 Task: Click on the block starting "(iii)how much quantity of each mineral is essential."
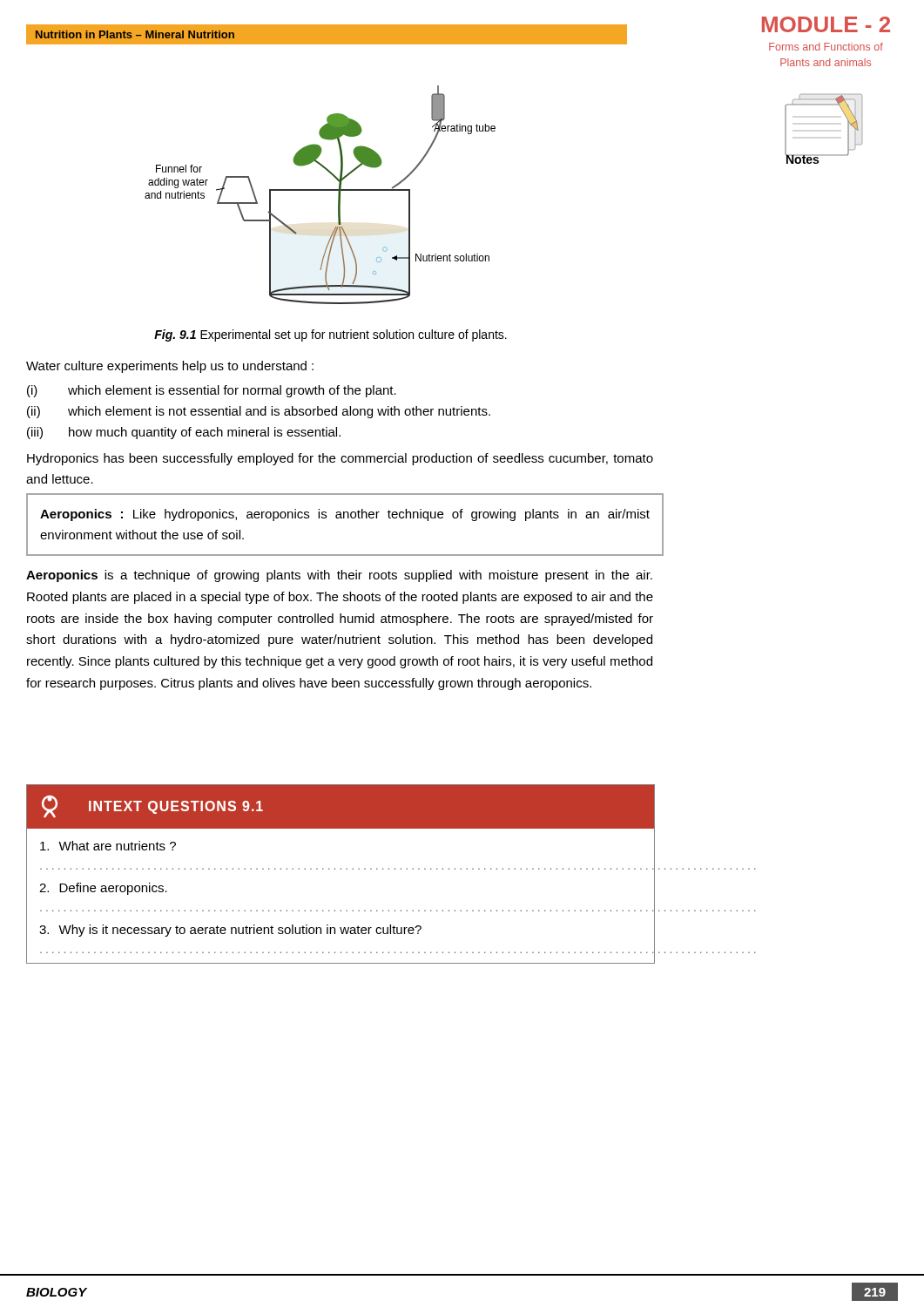point(184,432)
